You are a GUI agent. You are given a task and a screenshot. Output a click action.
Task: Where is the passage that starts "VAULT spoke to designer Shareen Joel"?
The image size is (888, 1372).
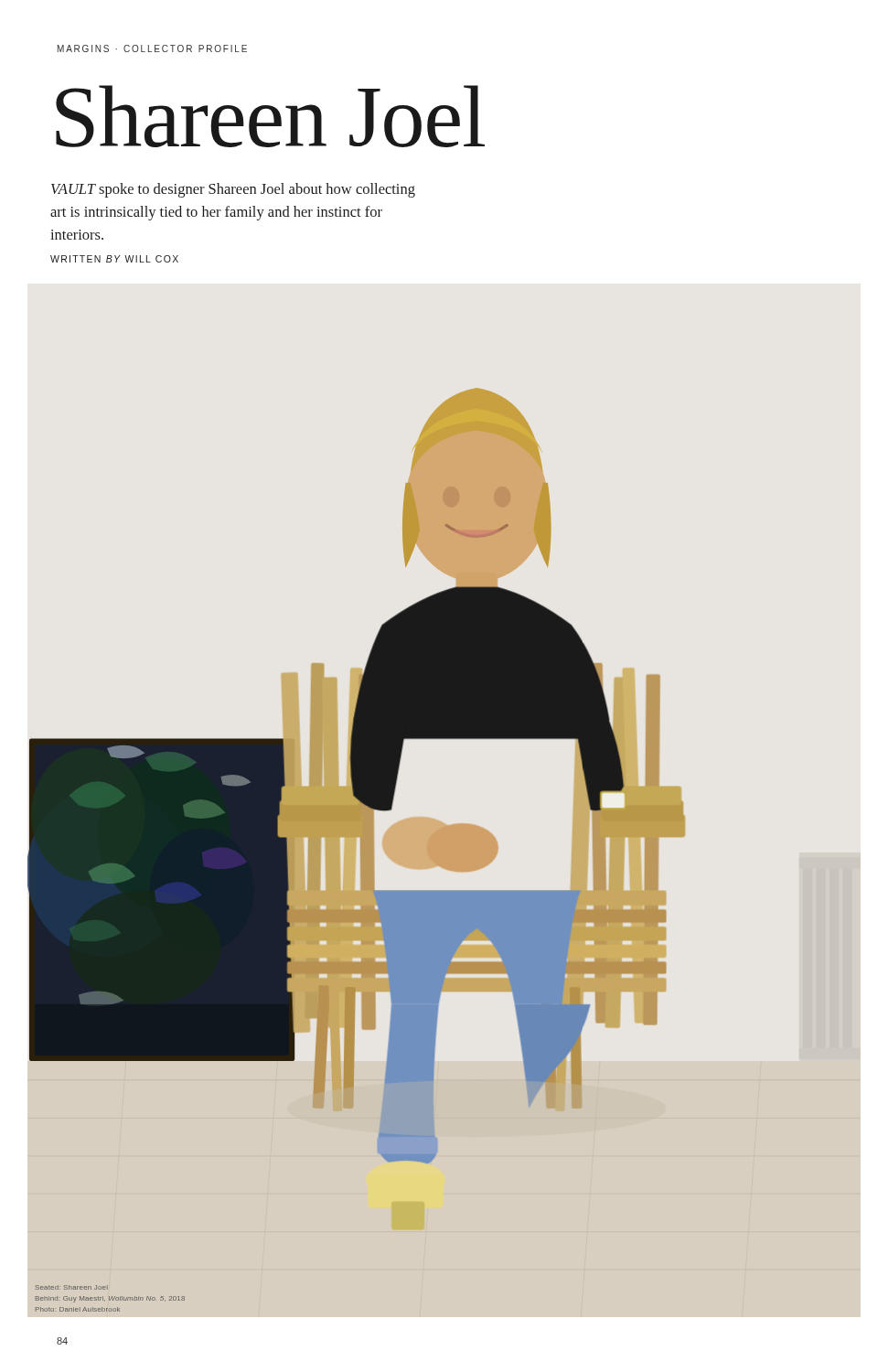[x=233, y=212]
